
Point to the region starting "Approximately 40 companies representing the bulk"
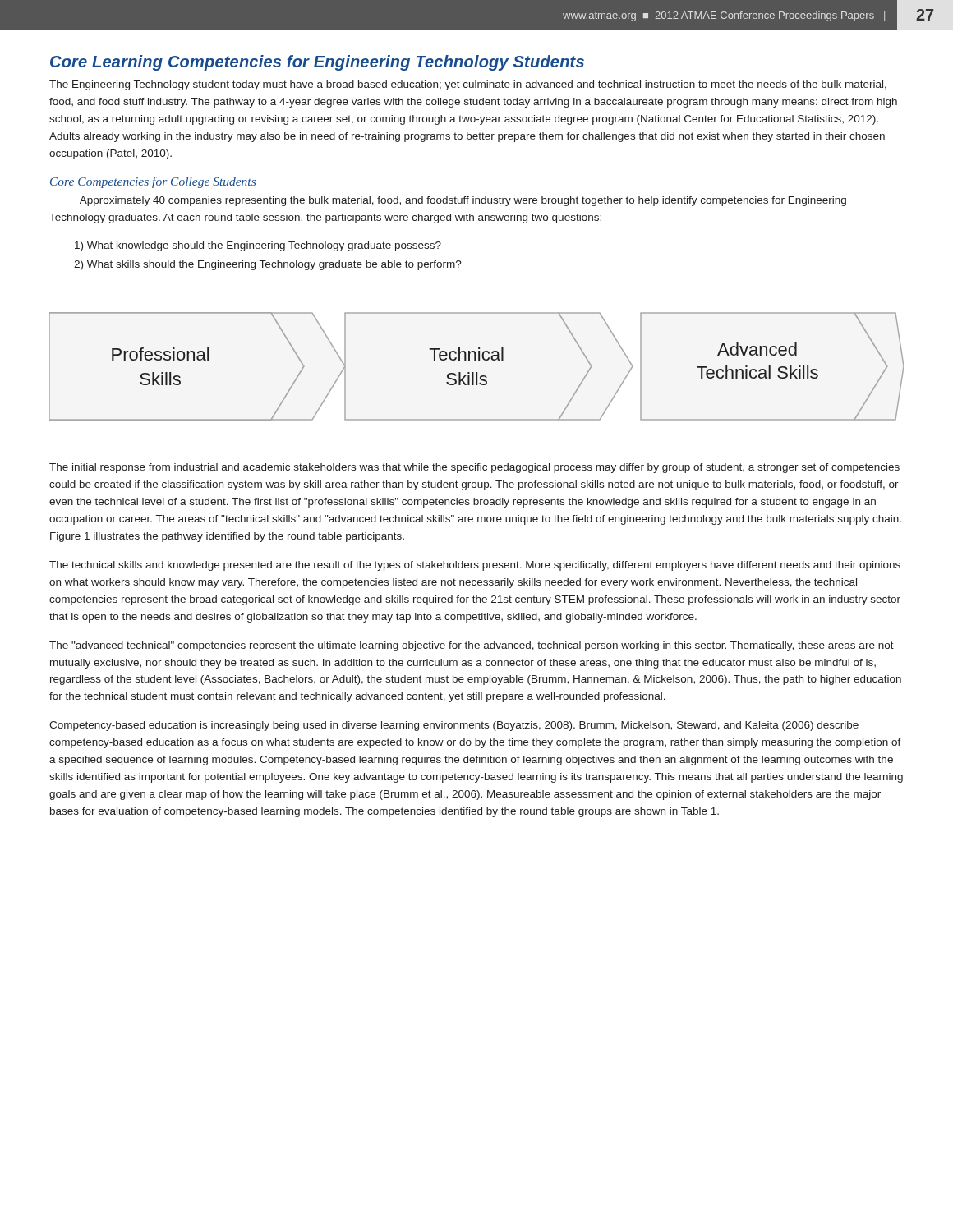[x=448, y=208]
